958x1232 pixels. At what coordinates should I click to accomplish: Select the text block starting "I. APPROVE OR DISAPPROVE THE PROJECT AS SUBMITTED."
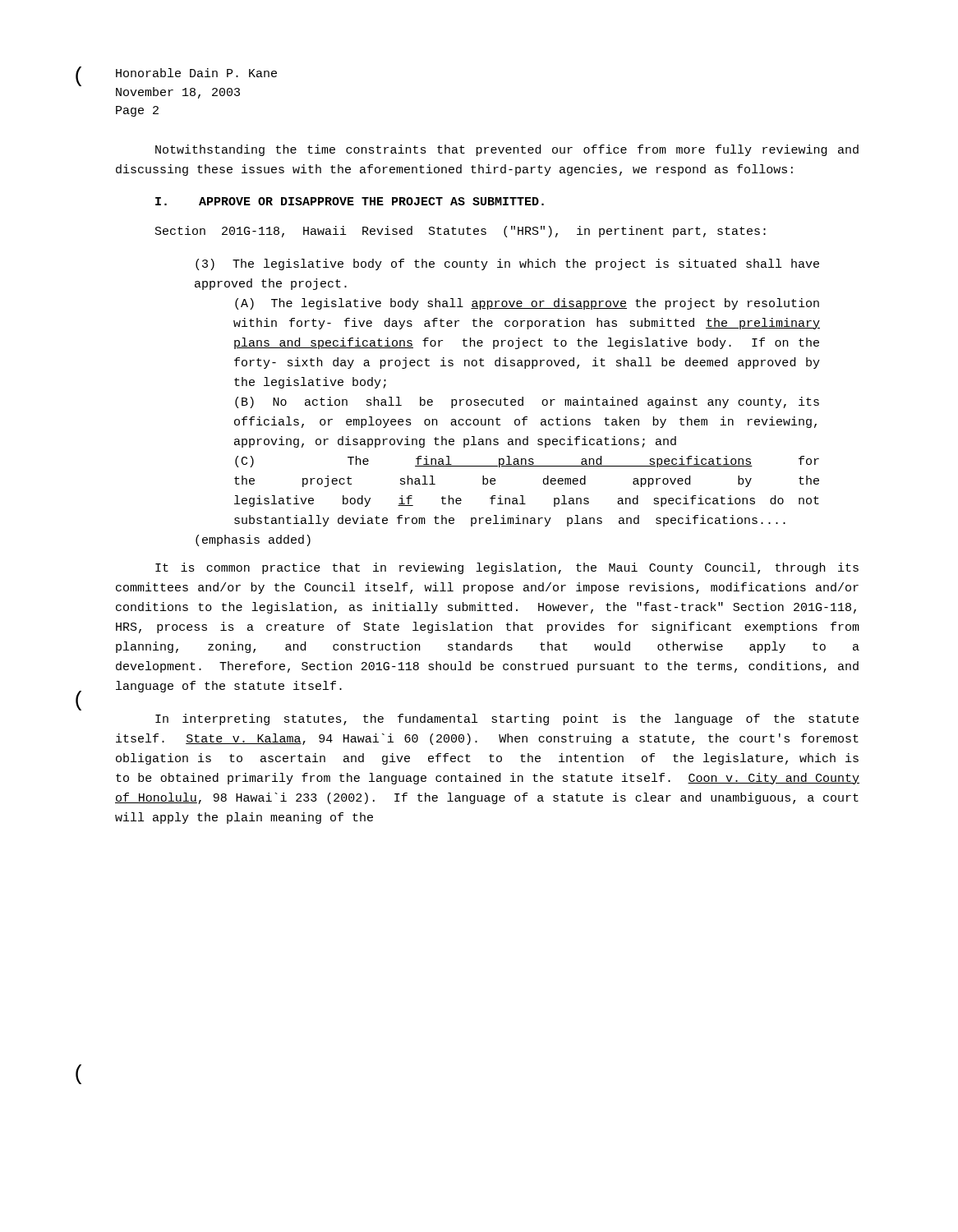(350, 202)
